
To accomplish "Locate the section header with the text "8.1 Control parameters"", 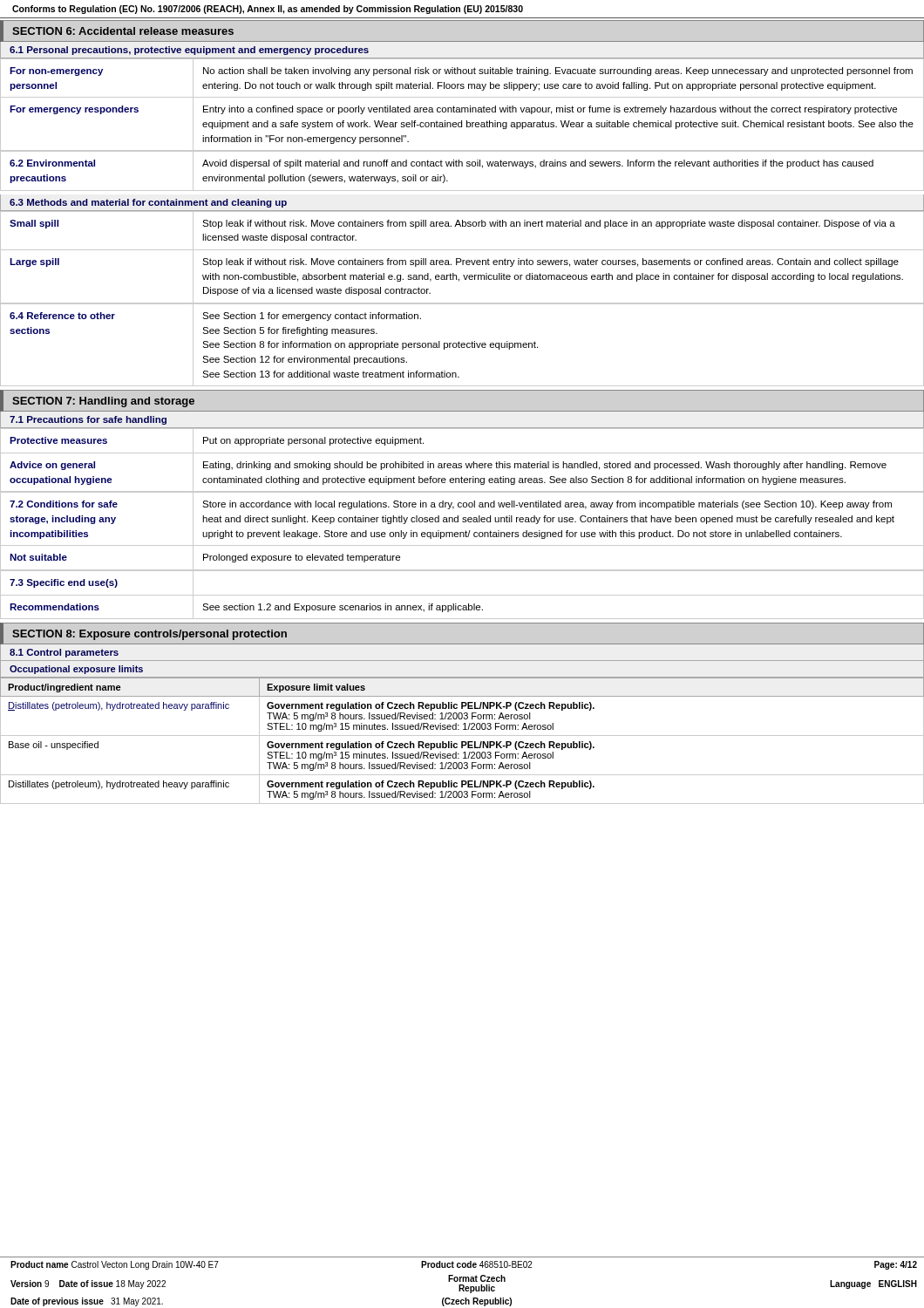I will (64, 653).
